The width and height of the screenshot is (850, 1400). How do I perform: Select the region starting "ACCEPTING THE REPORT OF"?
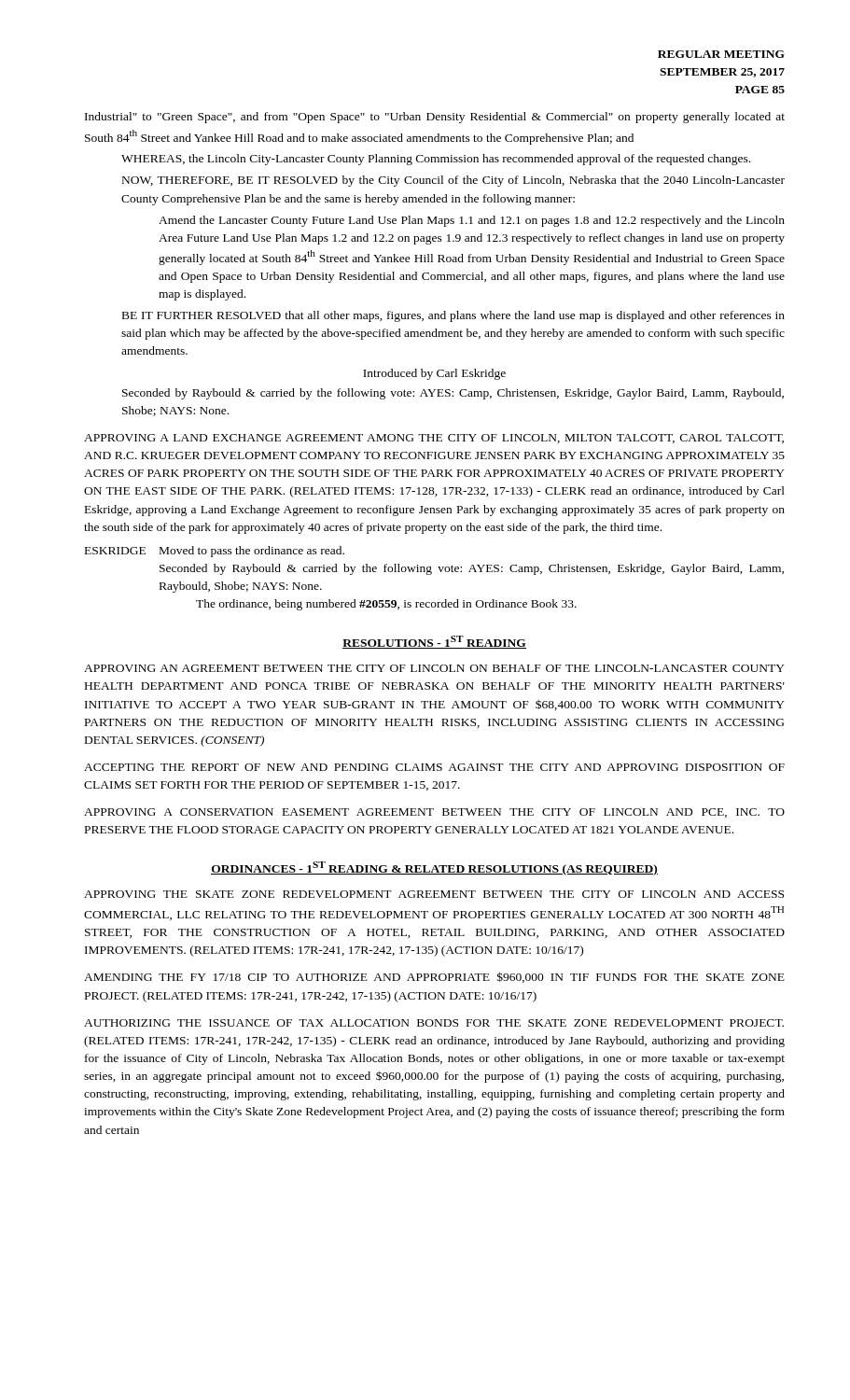click(x=434, y=776)
